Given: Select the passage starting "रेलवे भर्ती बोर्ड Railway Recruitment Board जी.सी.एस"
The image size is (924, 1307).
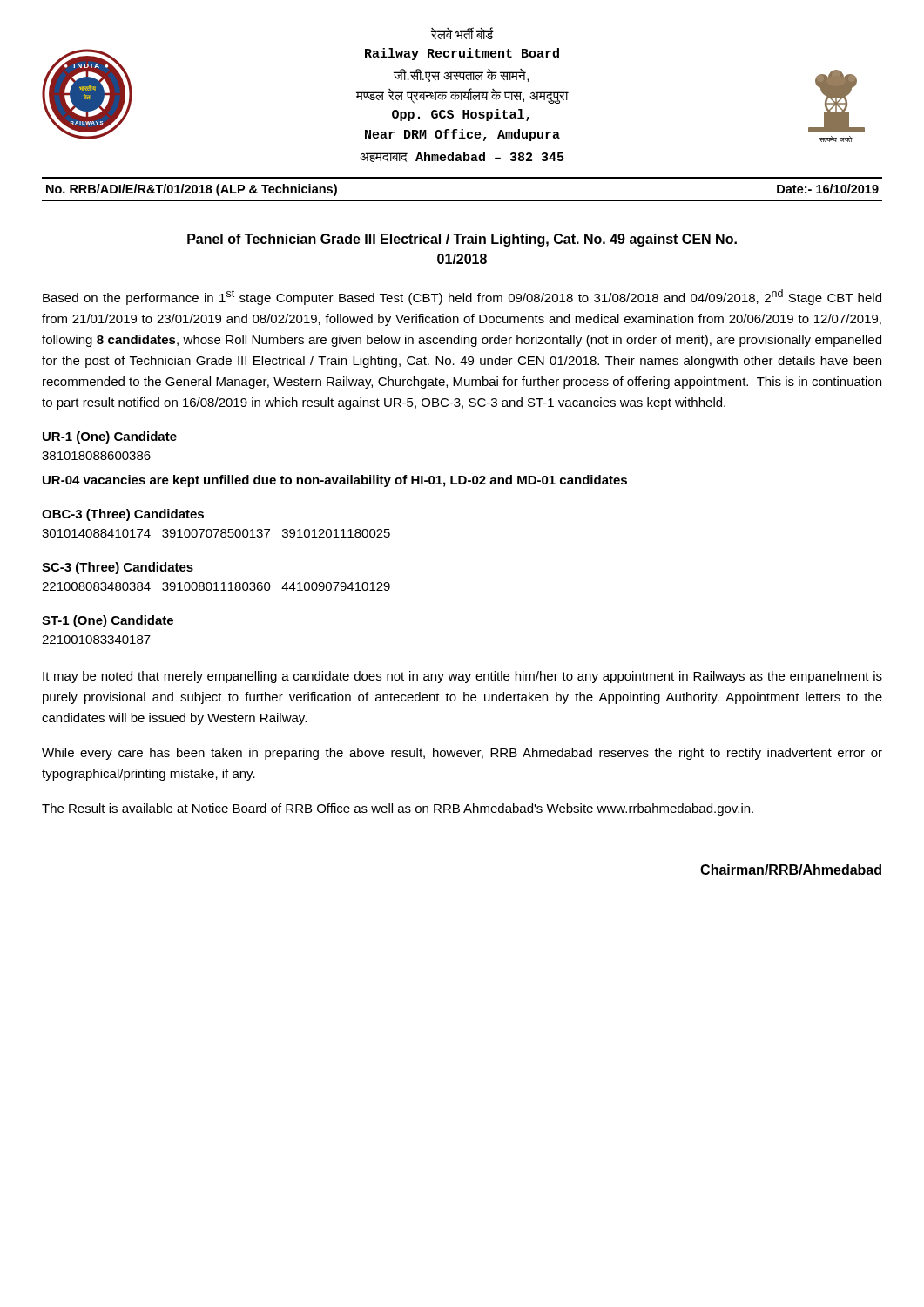Looking at the screenshot, I should click(x=462, y=96).
